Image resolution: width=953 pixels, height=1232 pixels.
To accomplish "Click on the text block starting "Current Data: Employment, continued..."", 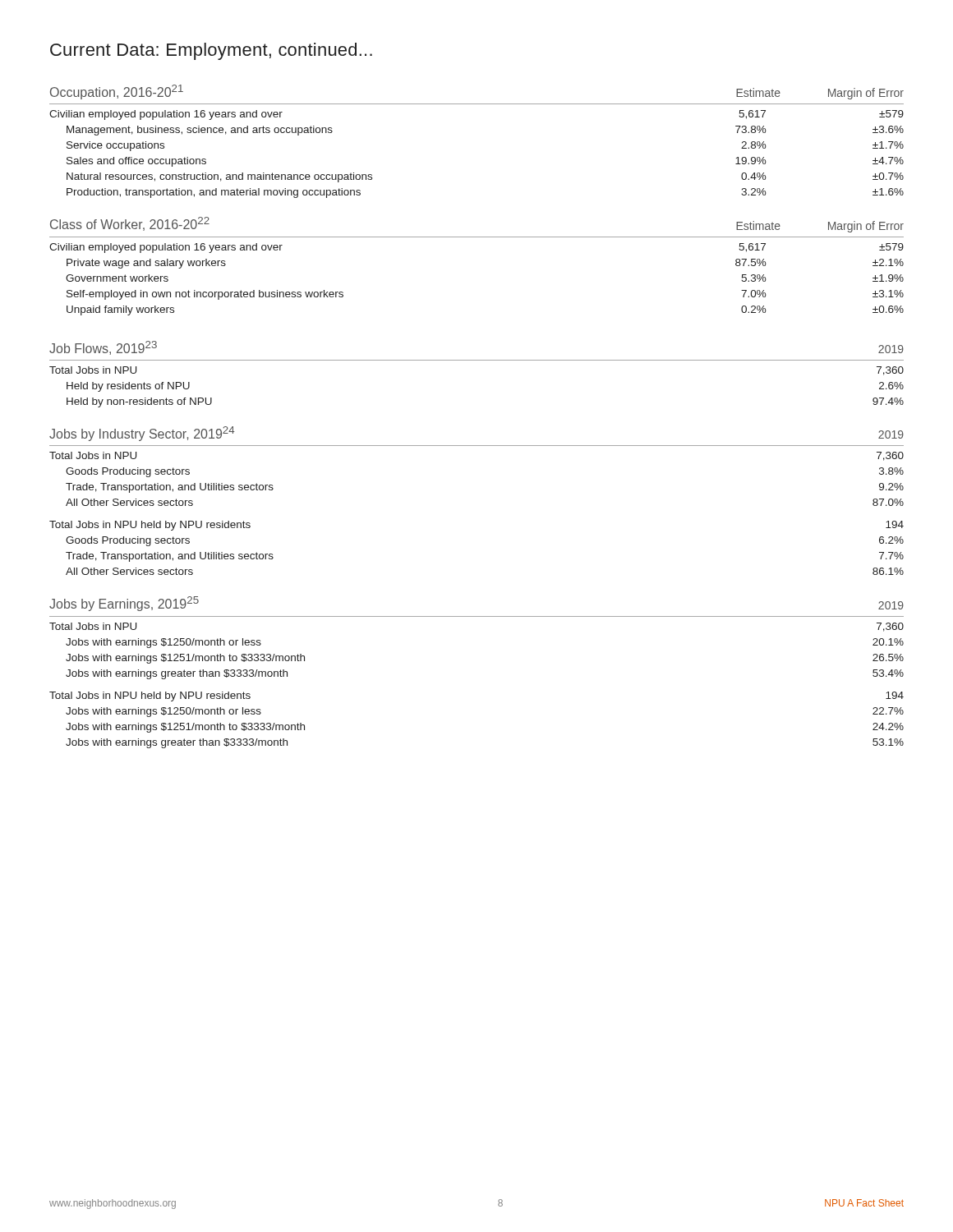I will pos(211,50).
